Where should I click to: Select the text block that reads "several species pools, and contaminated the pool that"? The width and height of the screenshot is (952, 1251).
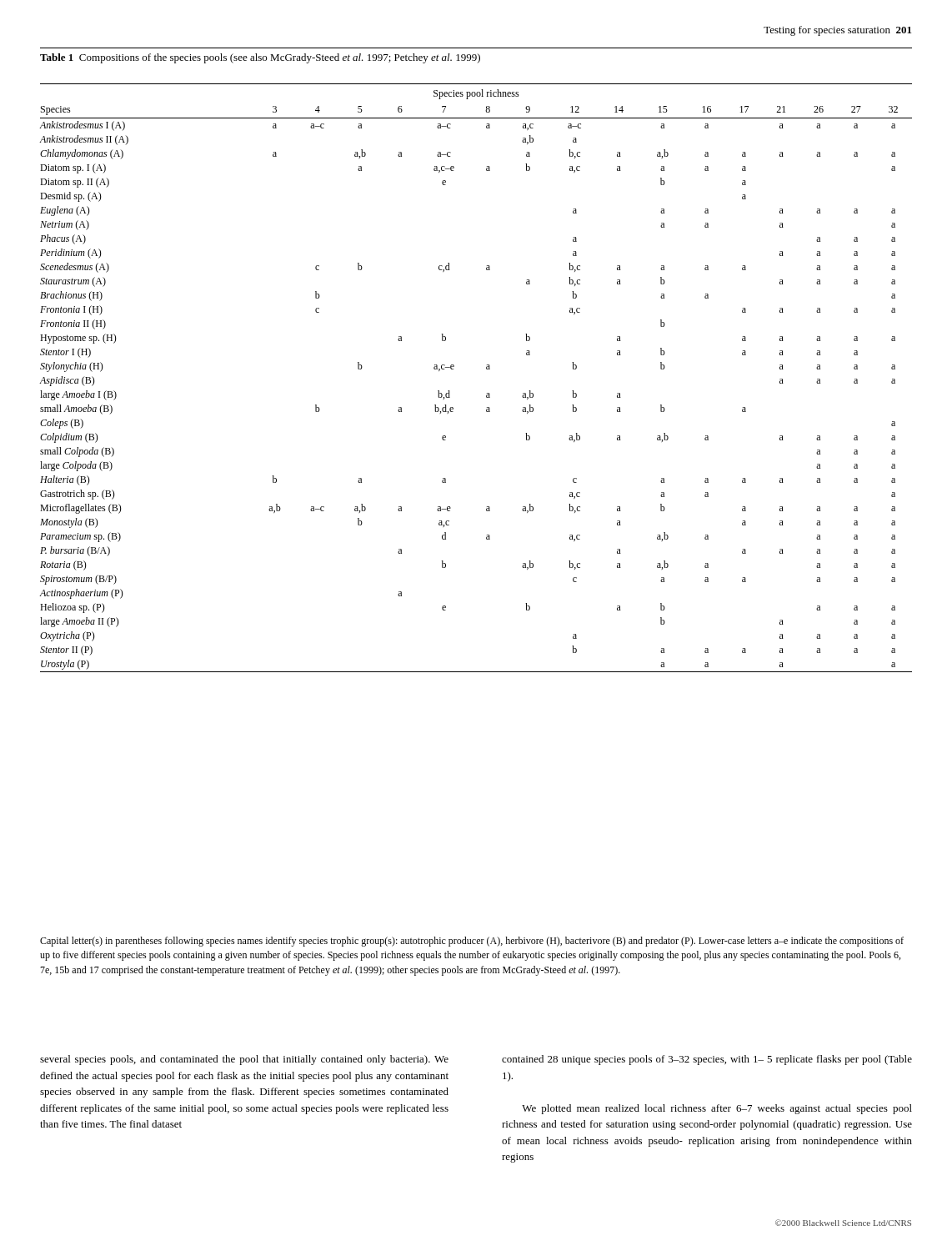pyautogui.click(x=244, y=1091)
